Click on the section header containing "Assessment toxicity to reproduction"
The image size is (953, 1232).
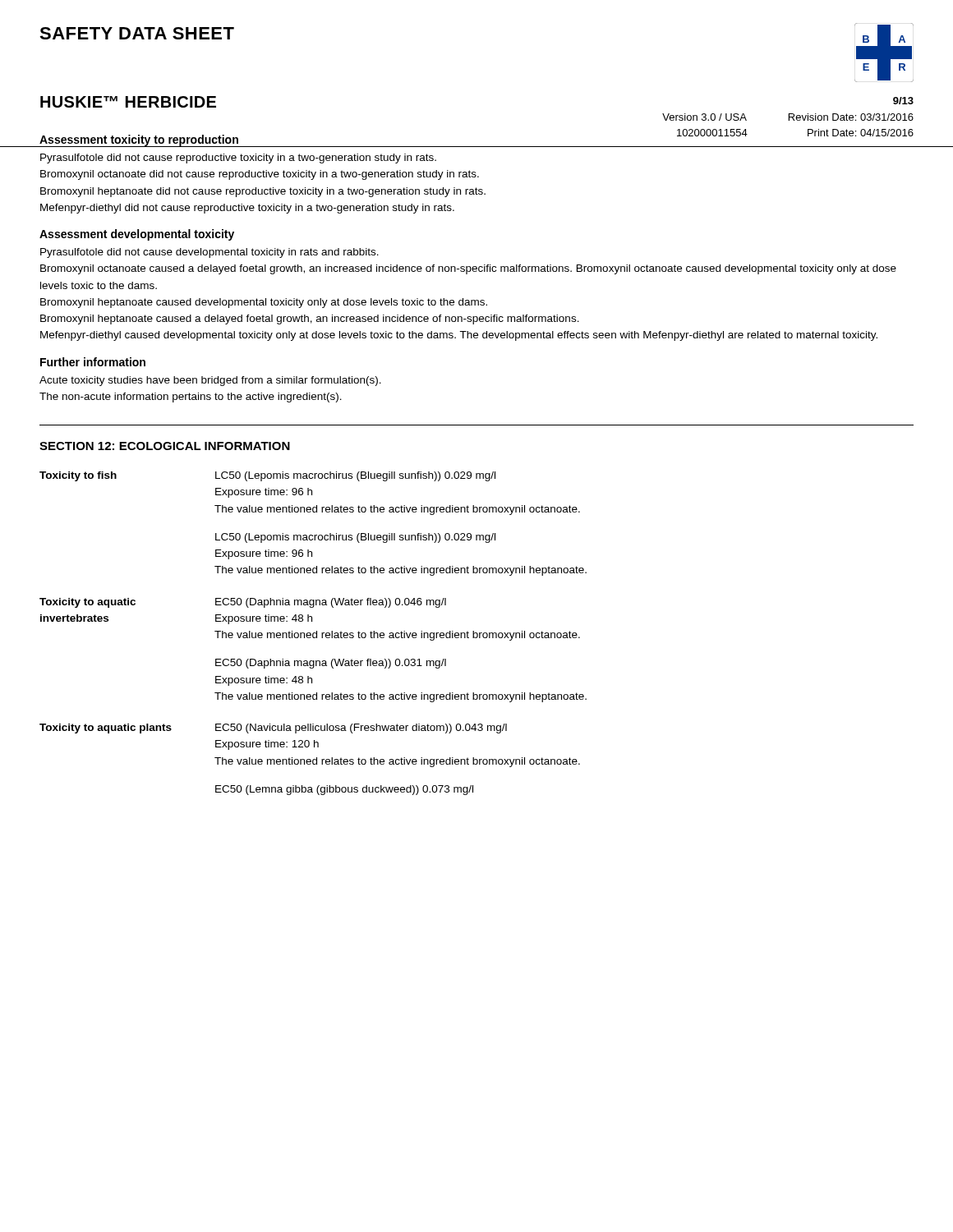(139, 140)
